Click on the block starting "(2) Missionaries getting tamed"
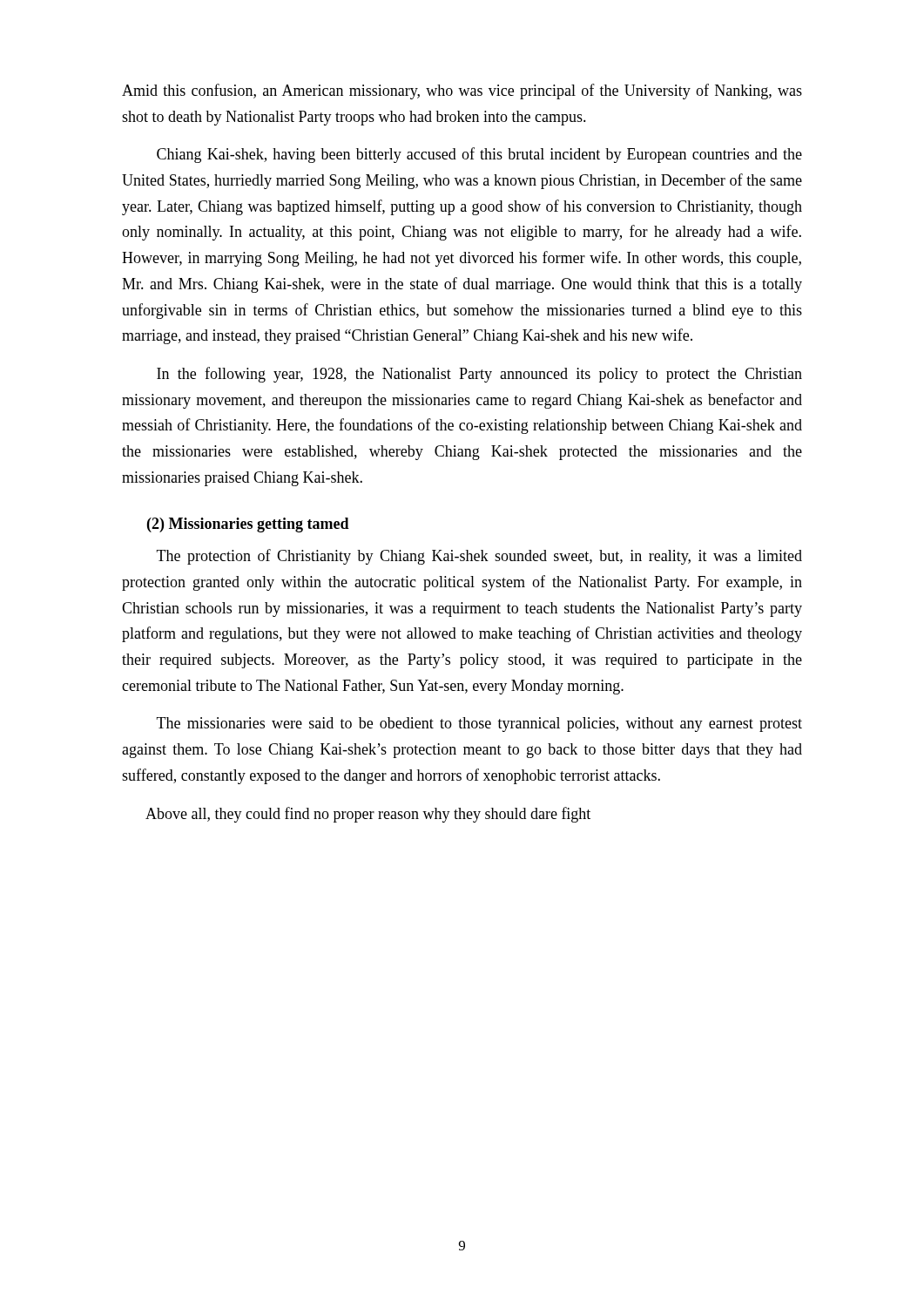Viewport: 924px width, 1307px height. 247,524
